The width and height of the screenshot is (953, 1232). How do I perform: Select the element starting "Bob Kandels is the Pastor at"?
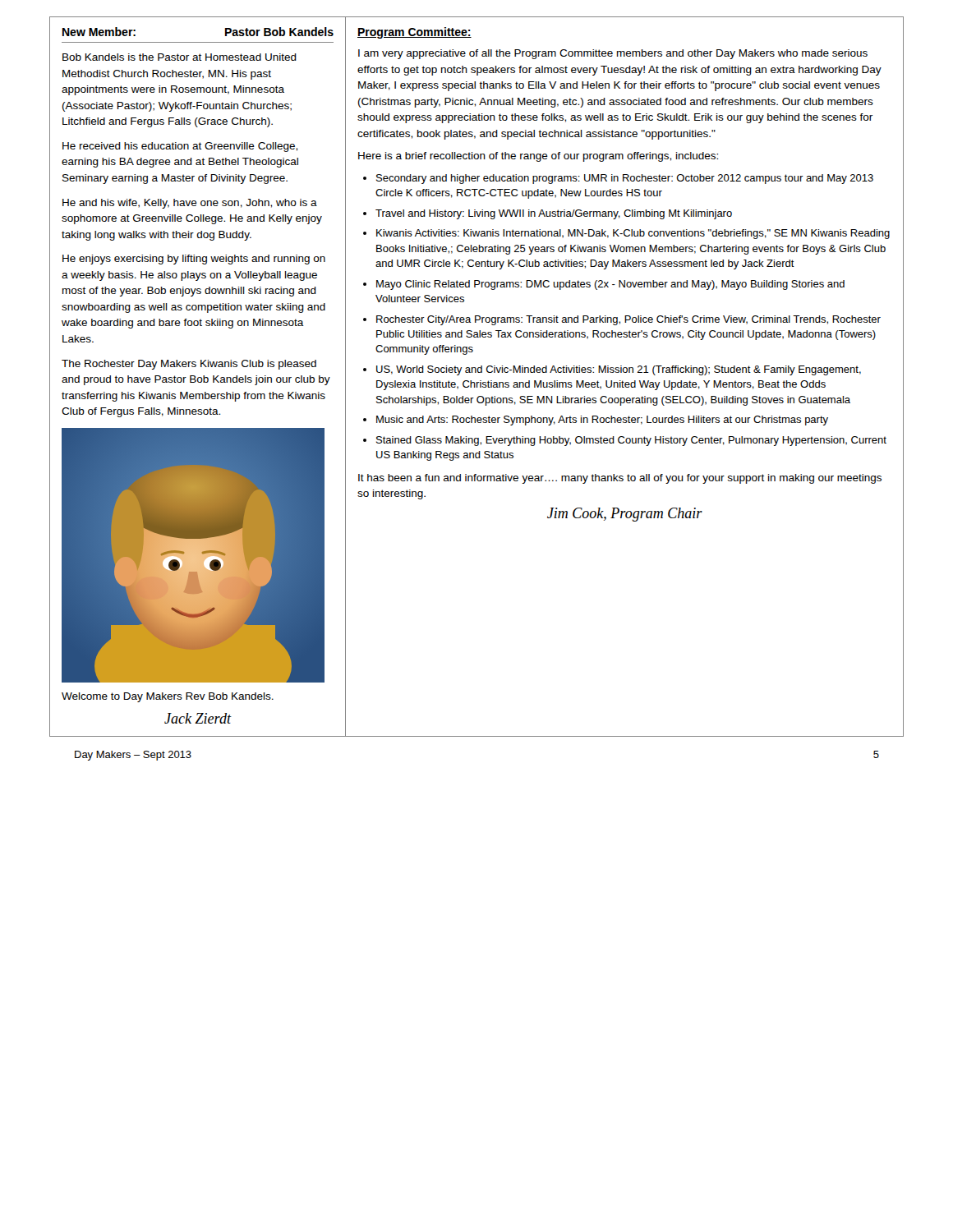click(x=198, y=89)
